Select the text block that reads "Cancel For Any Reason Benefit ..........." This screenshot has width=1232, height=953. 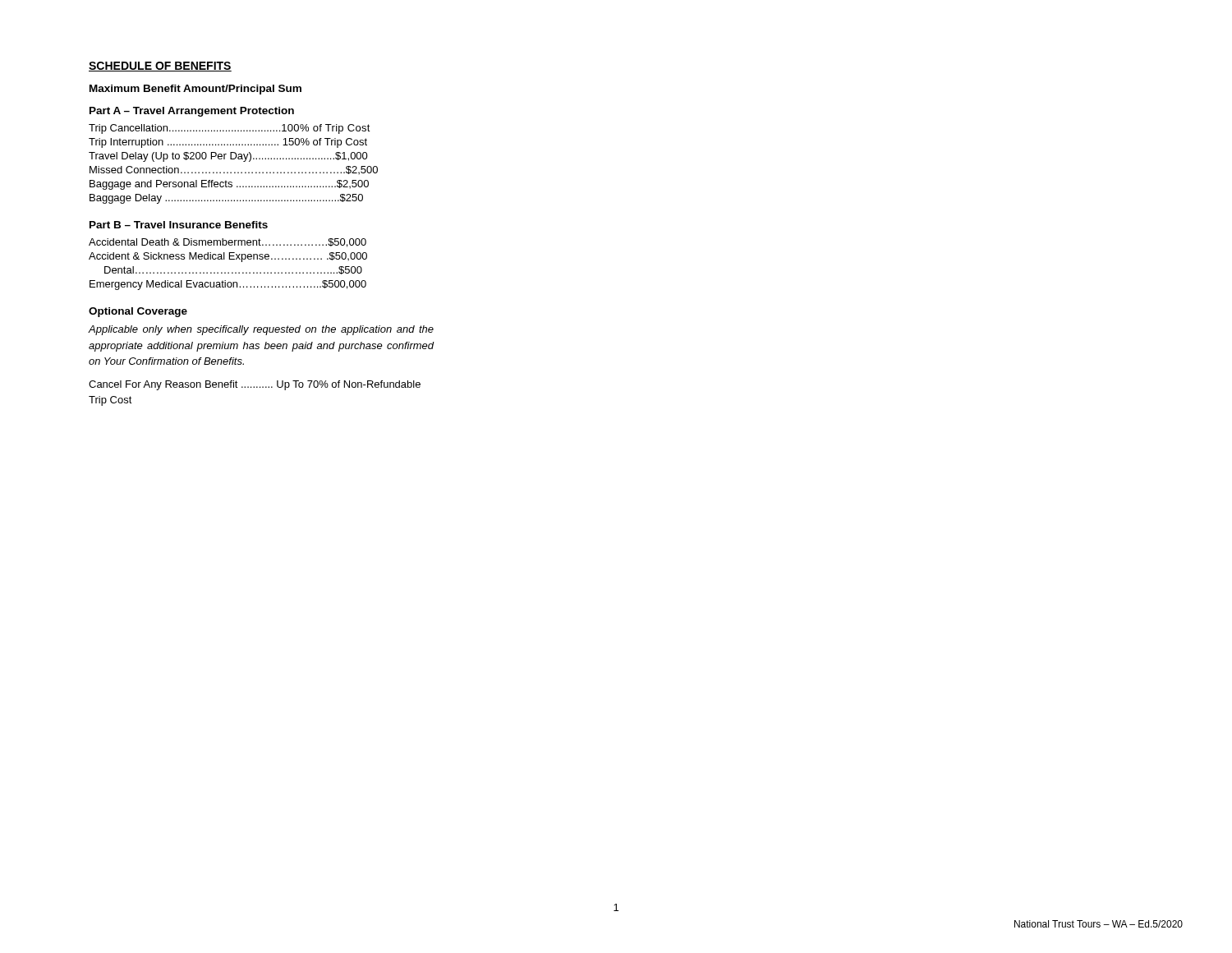[x=255, y=392]
